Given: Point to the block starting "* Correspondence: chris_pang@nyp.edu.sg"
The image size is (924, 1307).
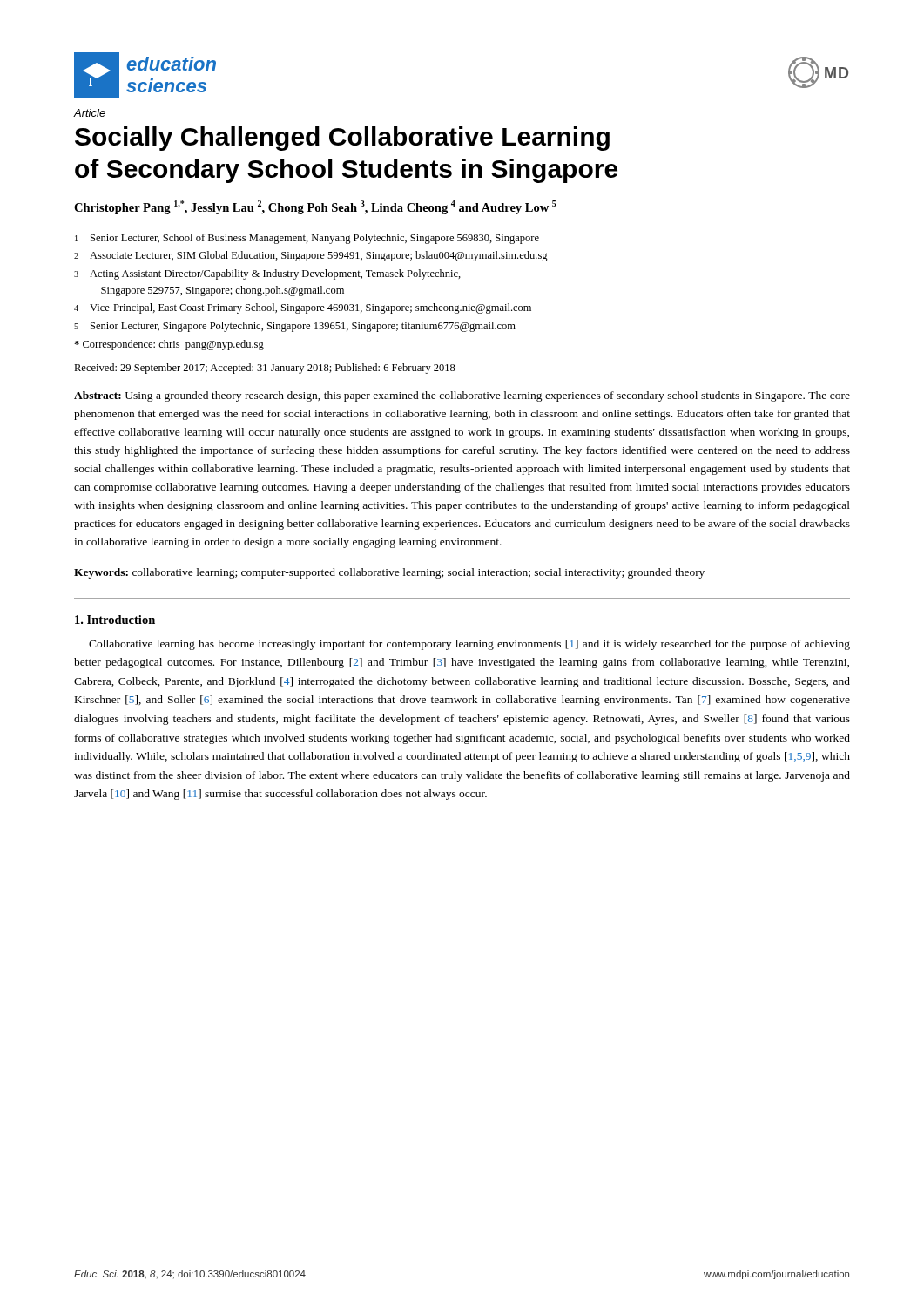Looking at the screenshot, I should pos(169,345).
